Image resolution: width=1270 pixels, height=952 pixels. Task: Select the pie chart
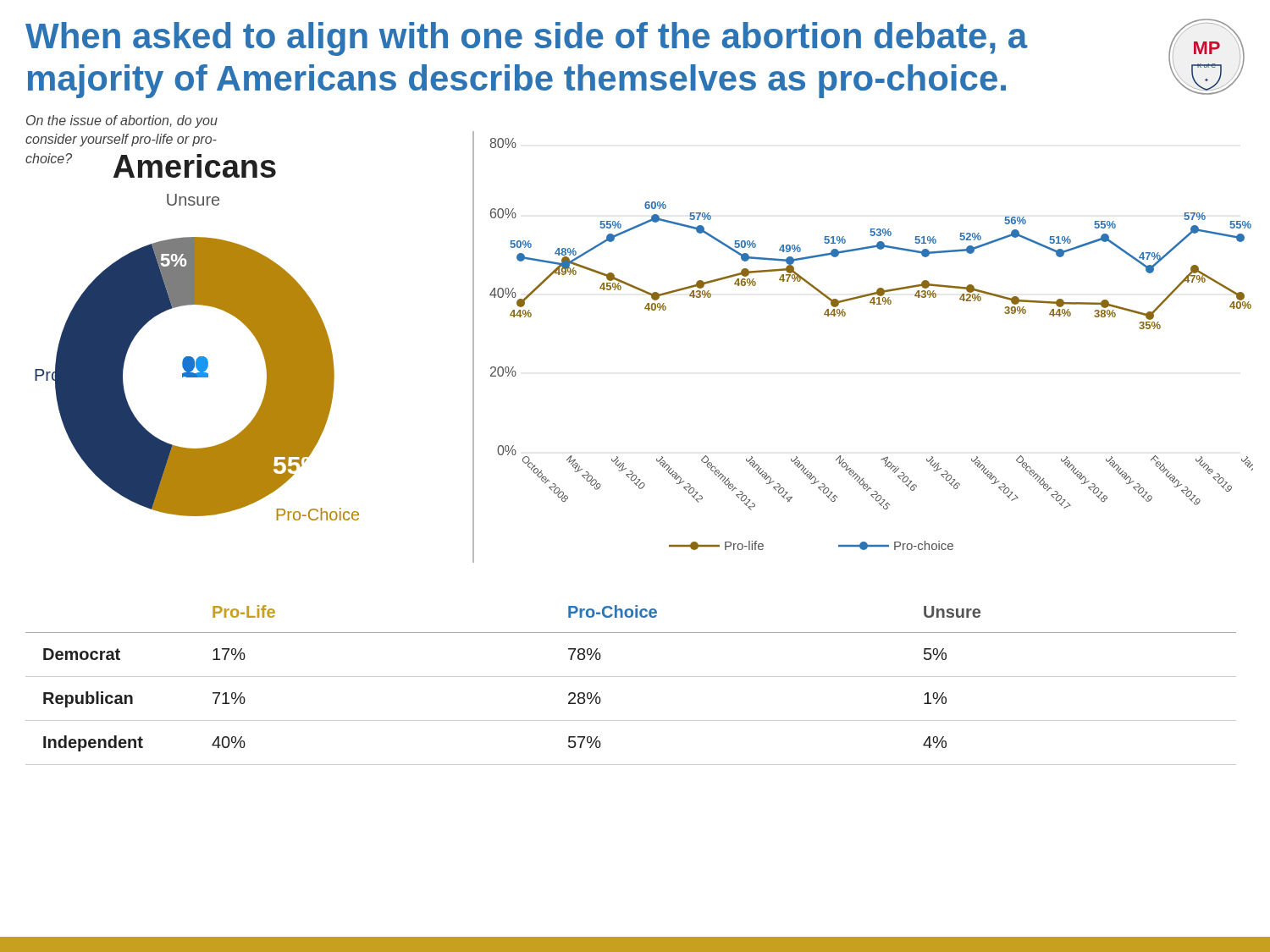246,343
